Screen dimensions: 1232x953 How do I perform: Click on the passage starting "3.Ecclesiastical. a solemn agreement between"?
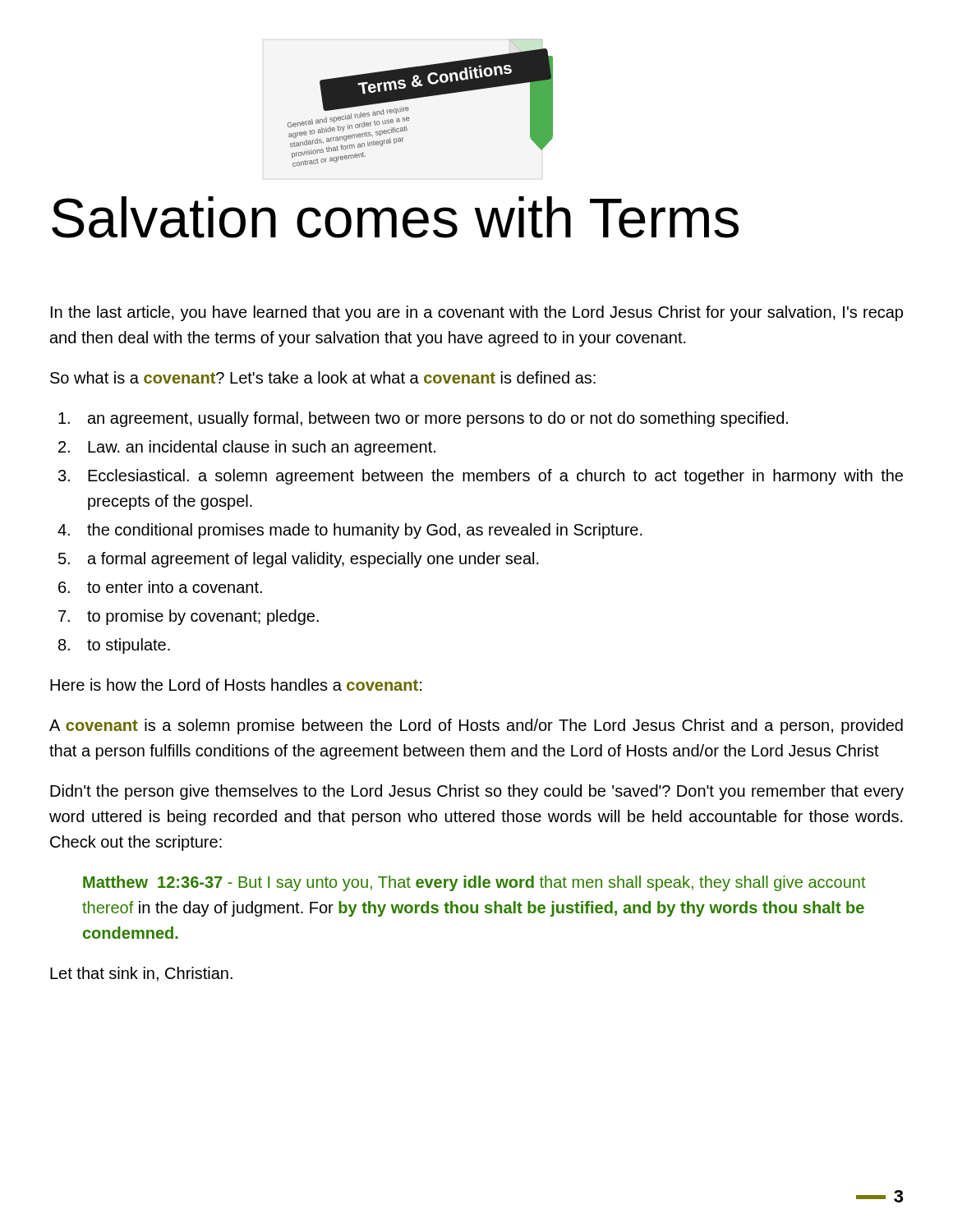[x=476, y=489]
